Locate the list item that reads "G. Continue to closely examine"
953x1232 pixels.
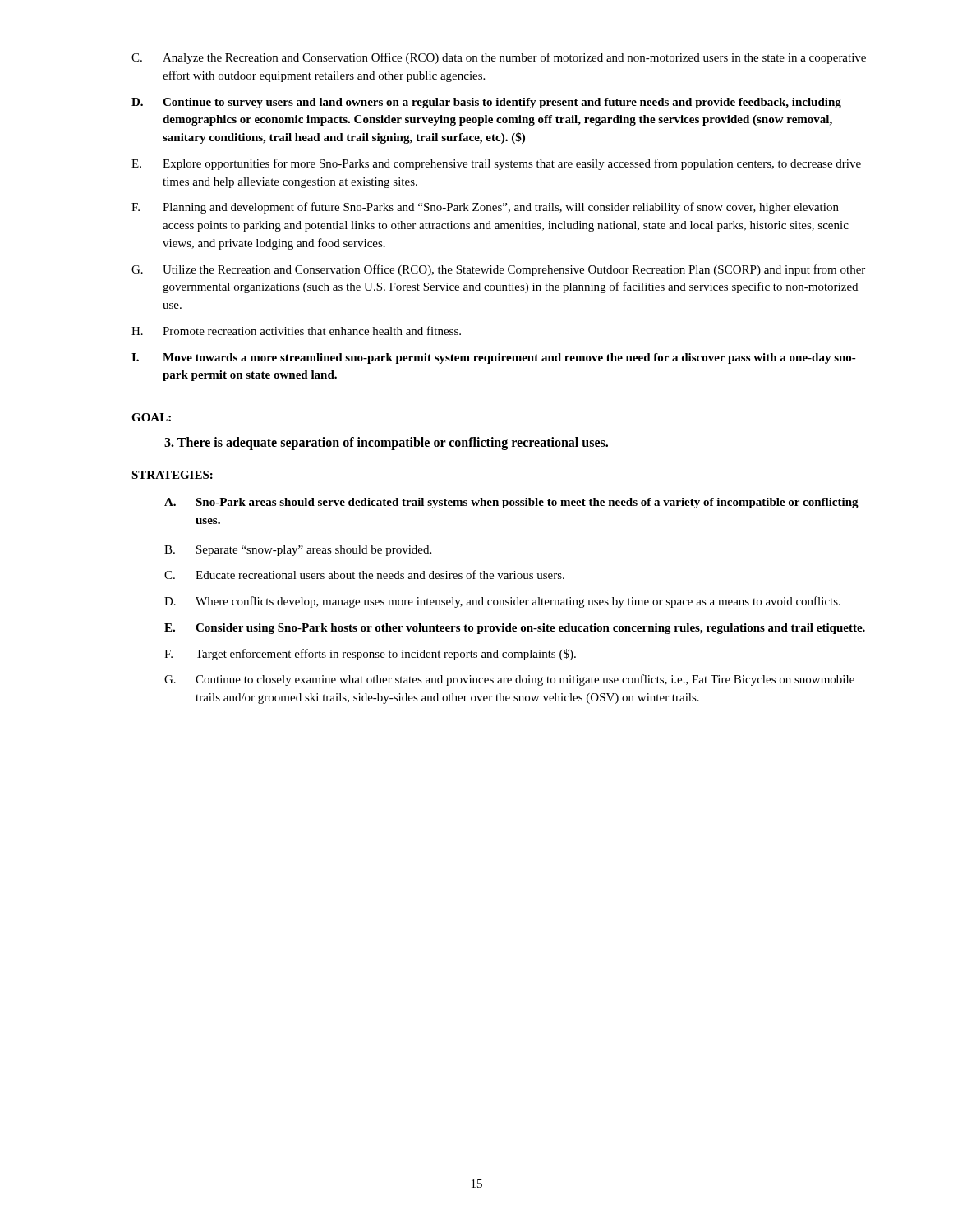tap(518, 689)
